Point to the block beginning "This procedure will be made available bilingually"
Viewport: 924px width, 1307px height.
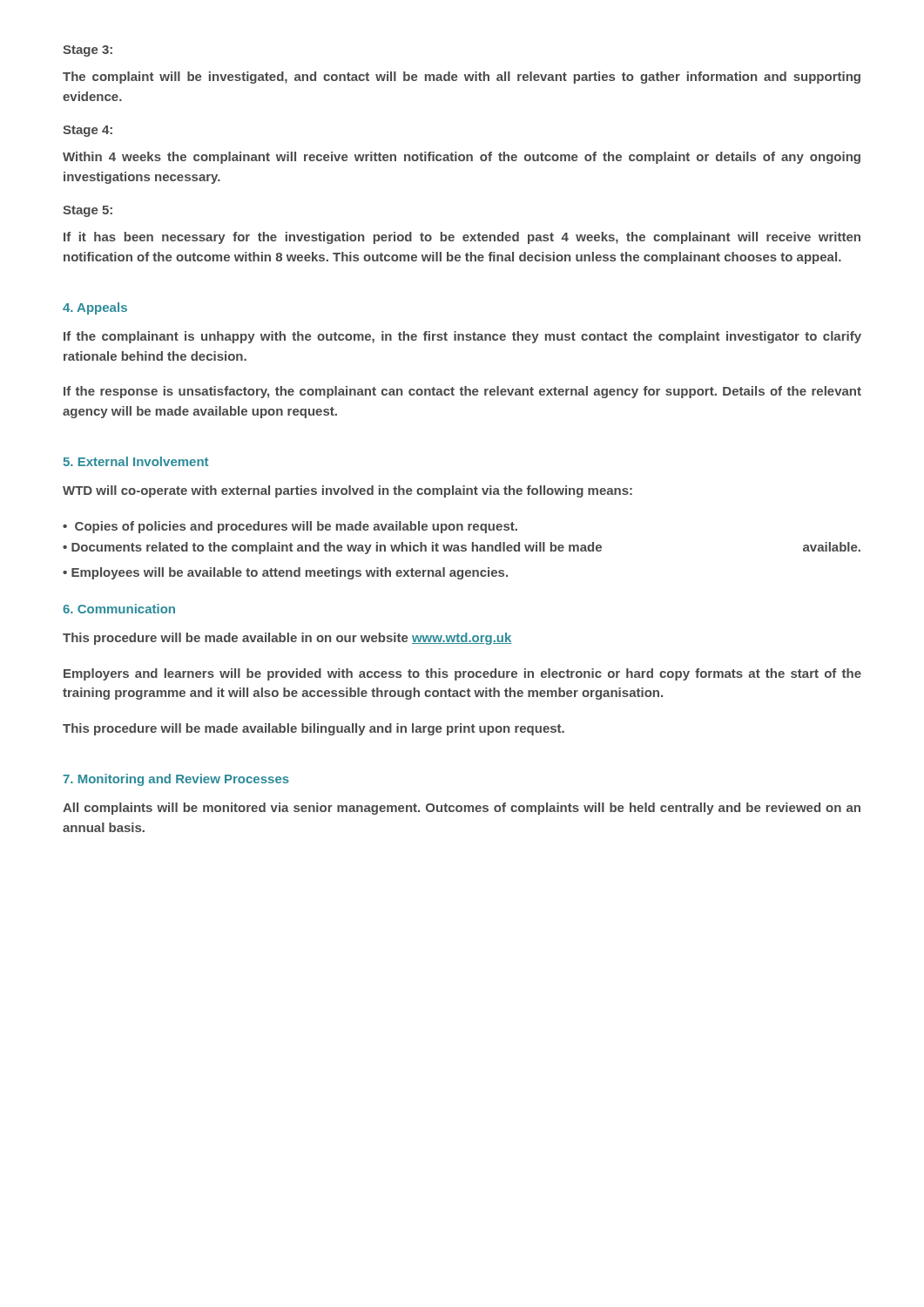[x=314, y=728]
